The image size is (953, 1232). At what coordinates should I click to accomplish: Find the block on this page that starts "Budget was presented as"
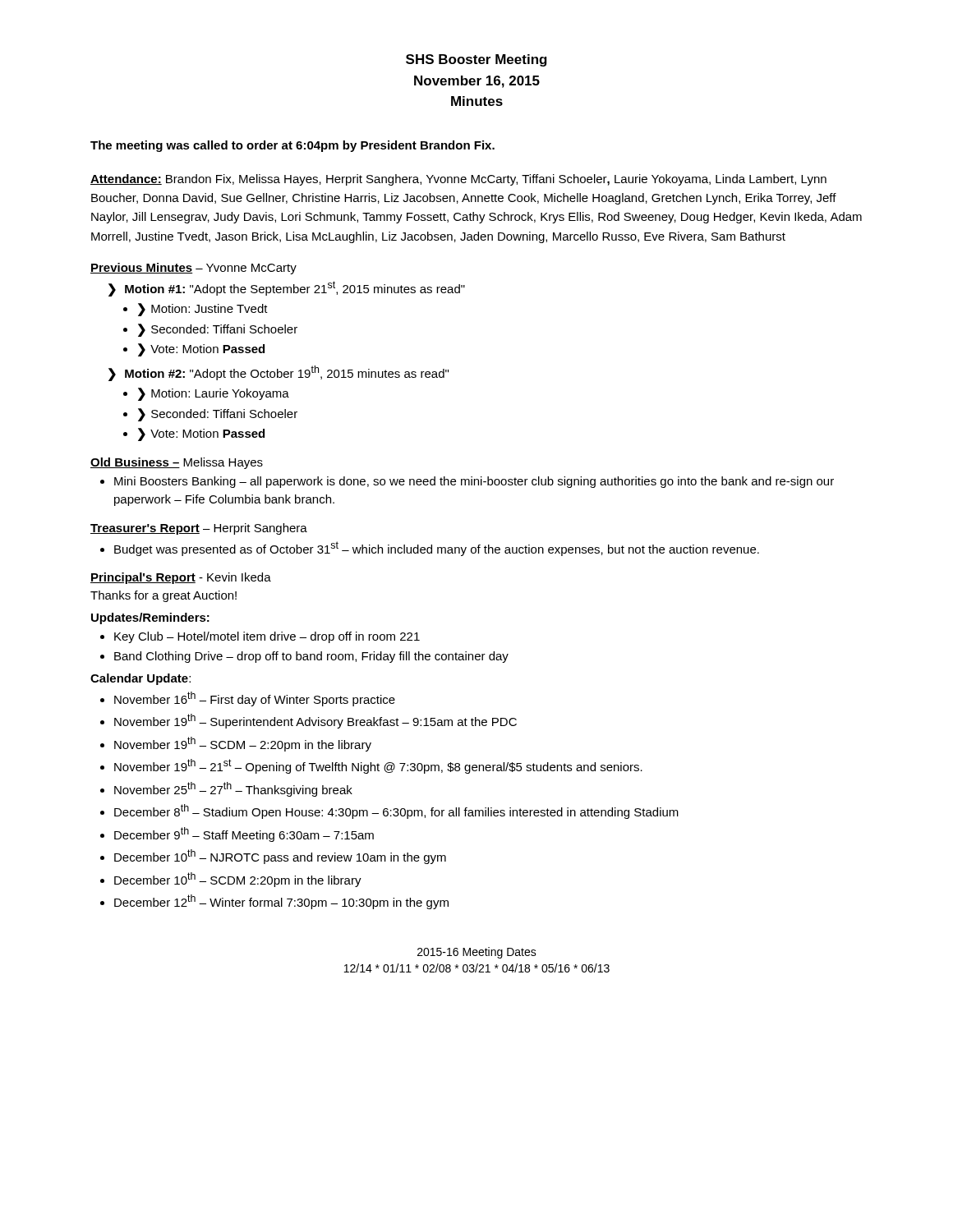point(476,548)
